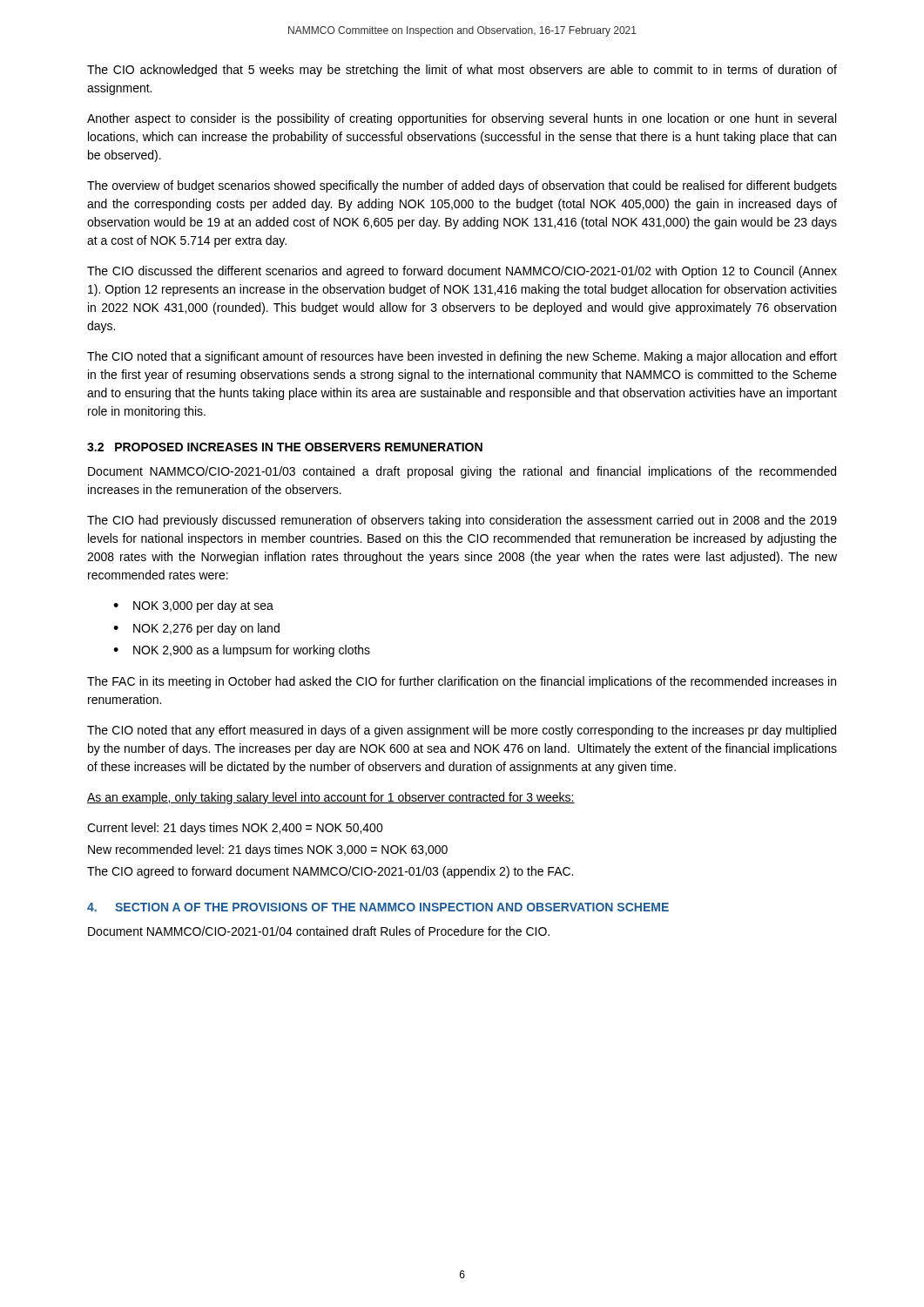Click on the passage starting "The overview of budget scenarios"
The image size is (924, 1307).
(x=462, y=213)
